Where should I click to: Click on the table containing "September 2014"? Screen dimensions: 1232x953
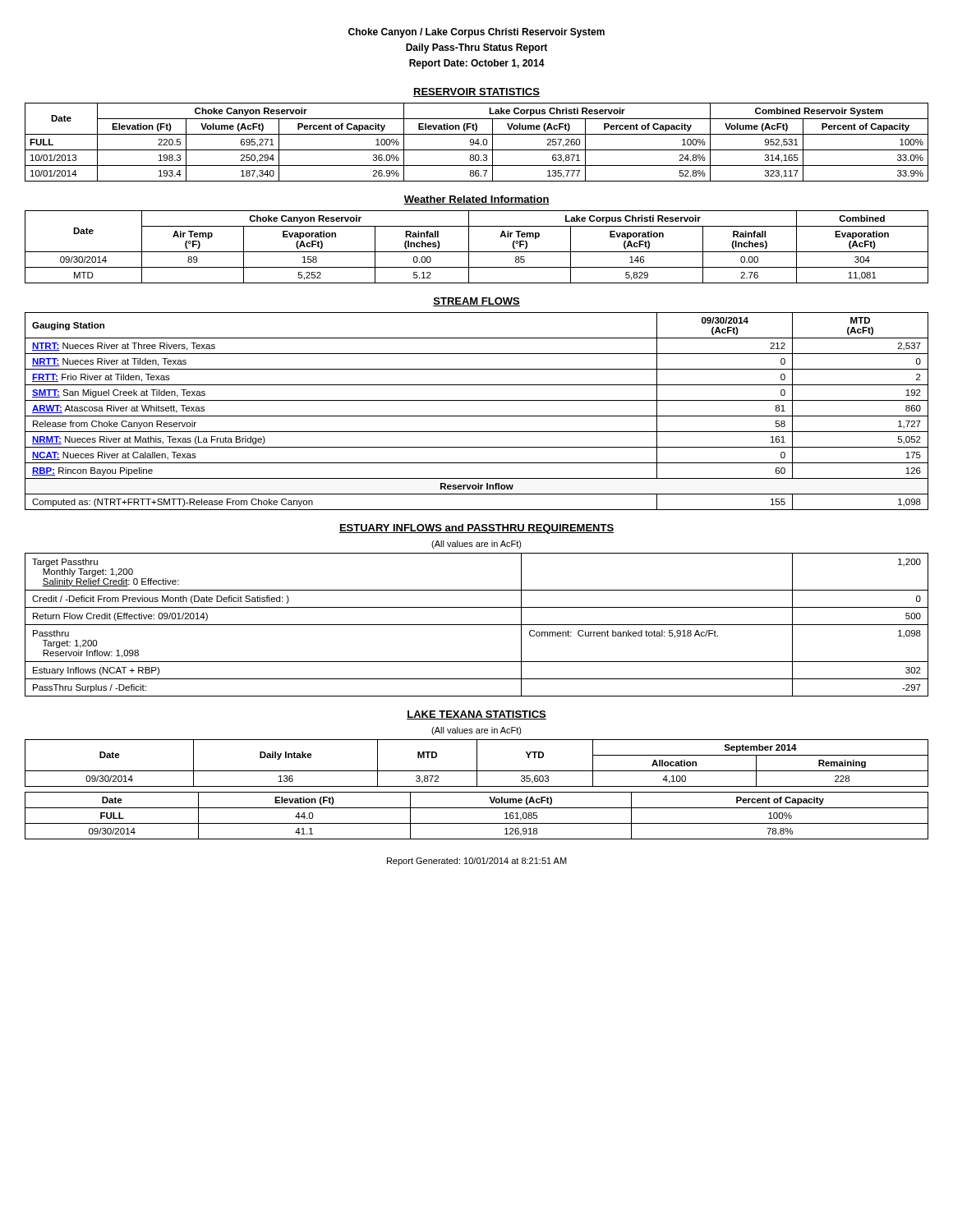click(x=476, y=763)
